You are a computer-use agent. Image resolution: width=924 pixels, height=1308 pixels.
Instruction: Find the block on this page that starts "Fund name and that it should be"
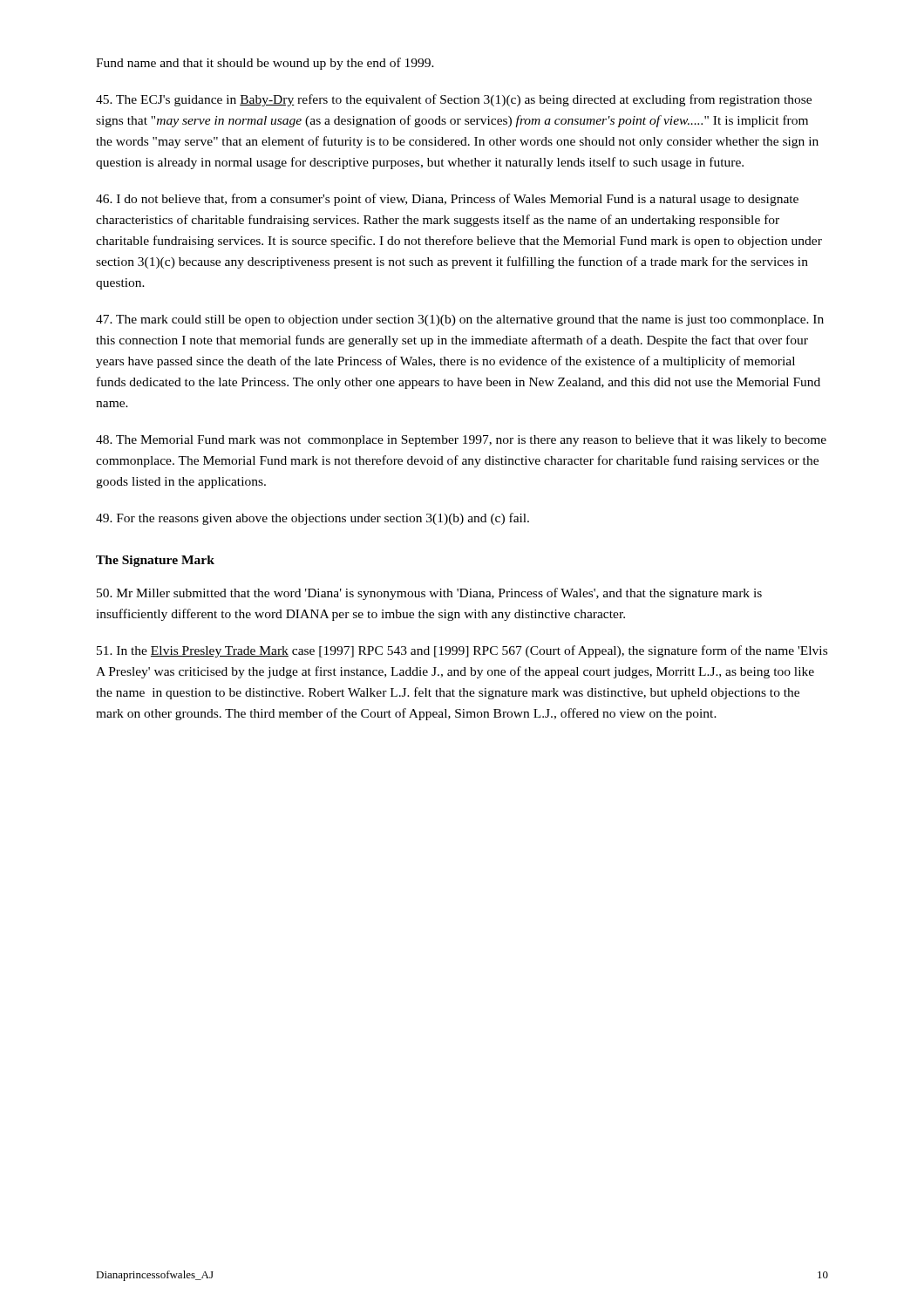pos(265,62)
